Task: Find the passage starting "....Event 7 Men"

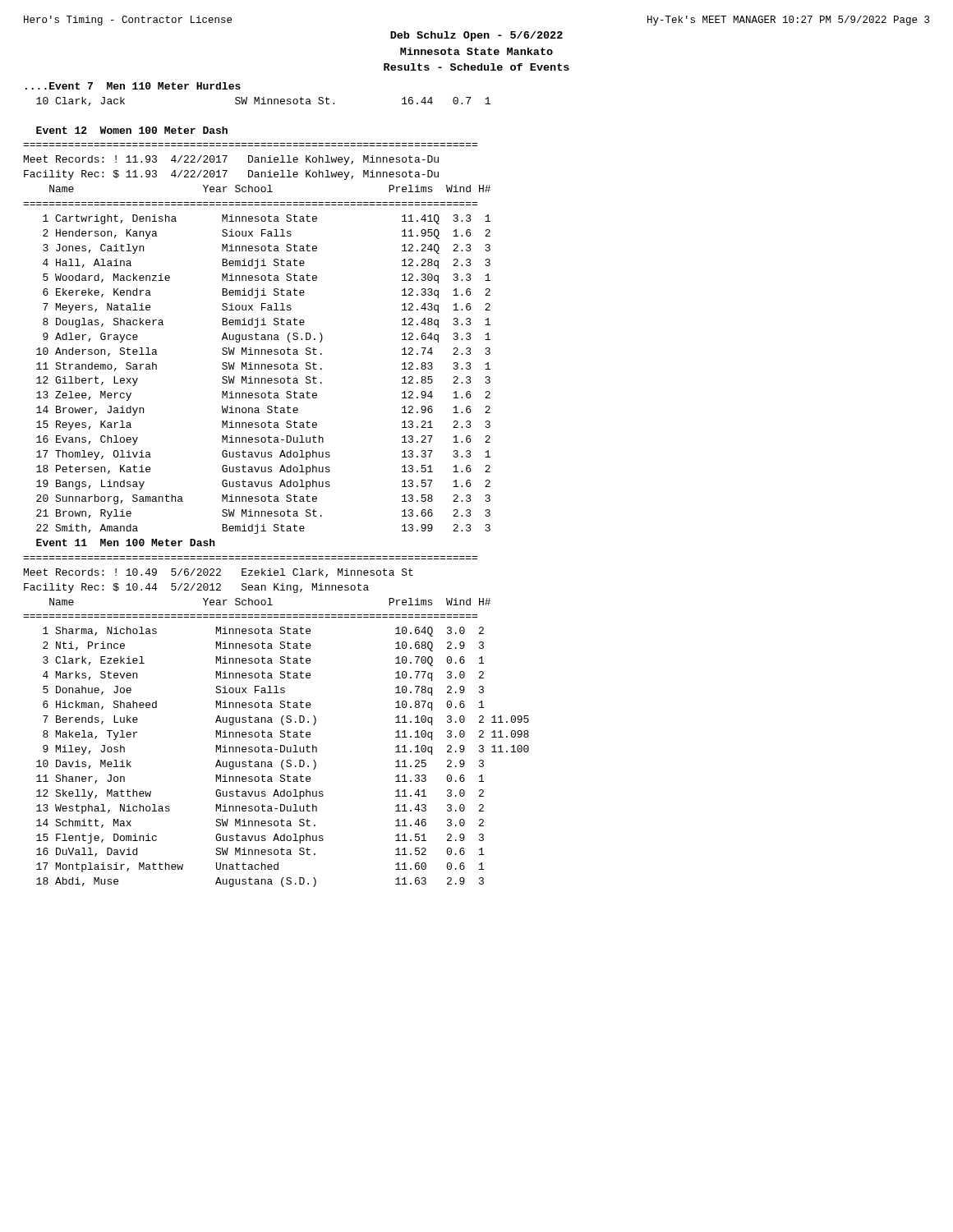Action: point(476,87)
